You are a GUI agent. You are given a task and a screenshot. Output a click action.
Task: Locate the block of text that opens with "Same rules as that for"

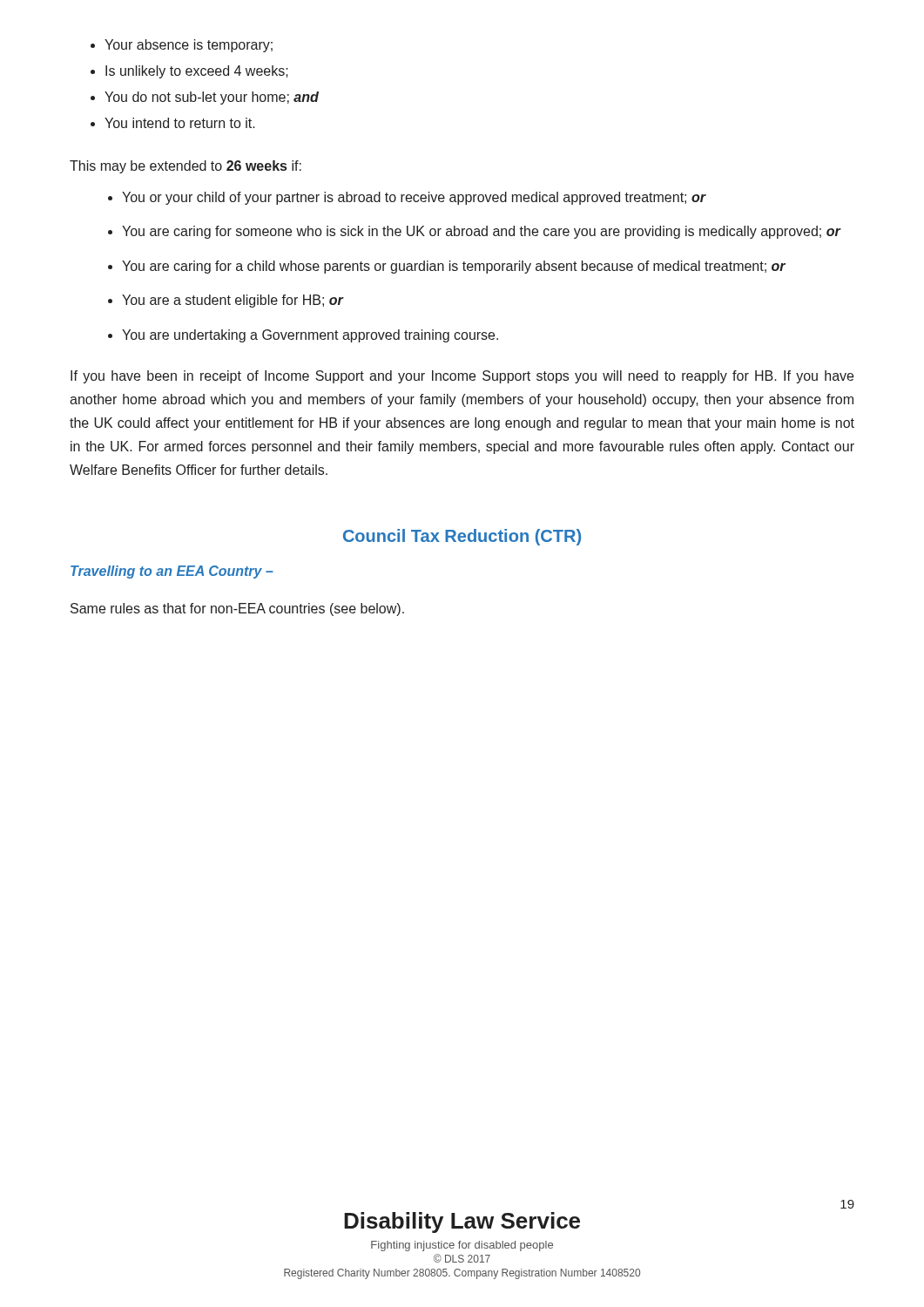click(x=237, y=608)
